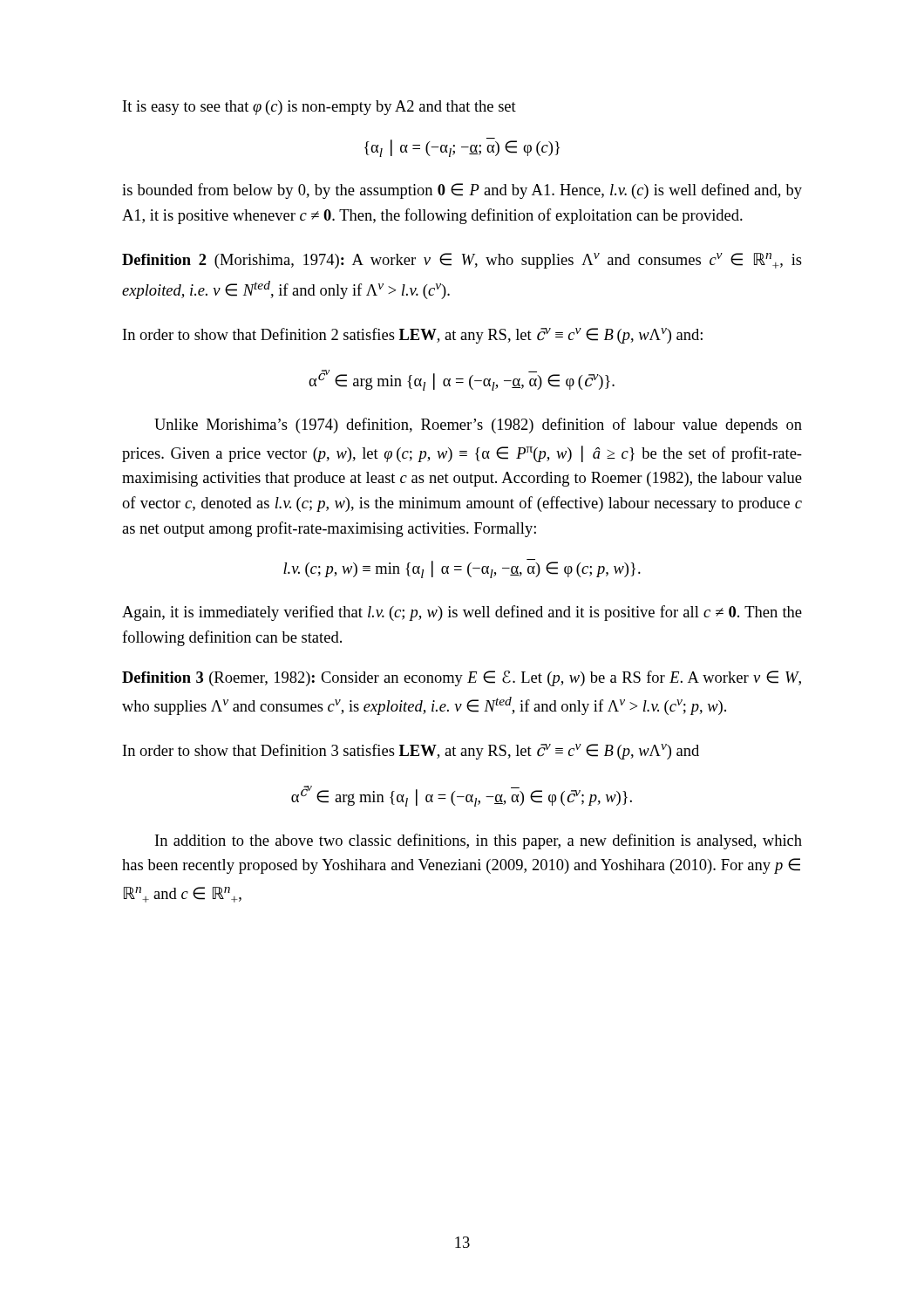
Task: Find the text block containing "Definition 3 (Roemer, 1982): Consider an economy"
Action: [462, 692]
